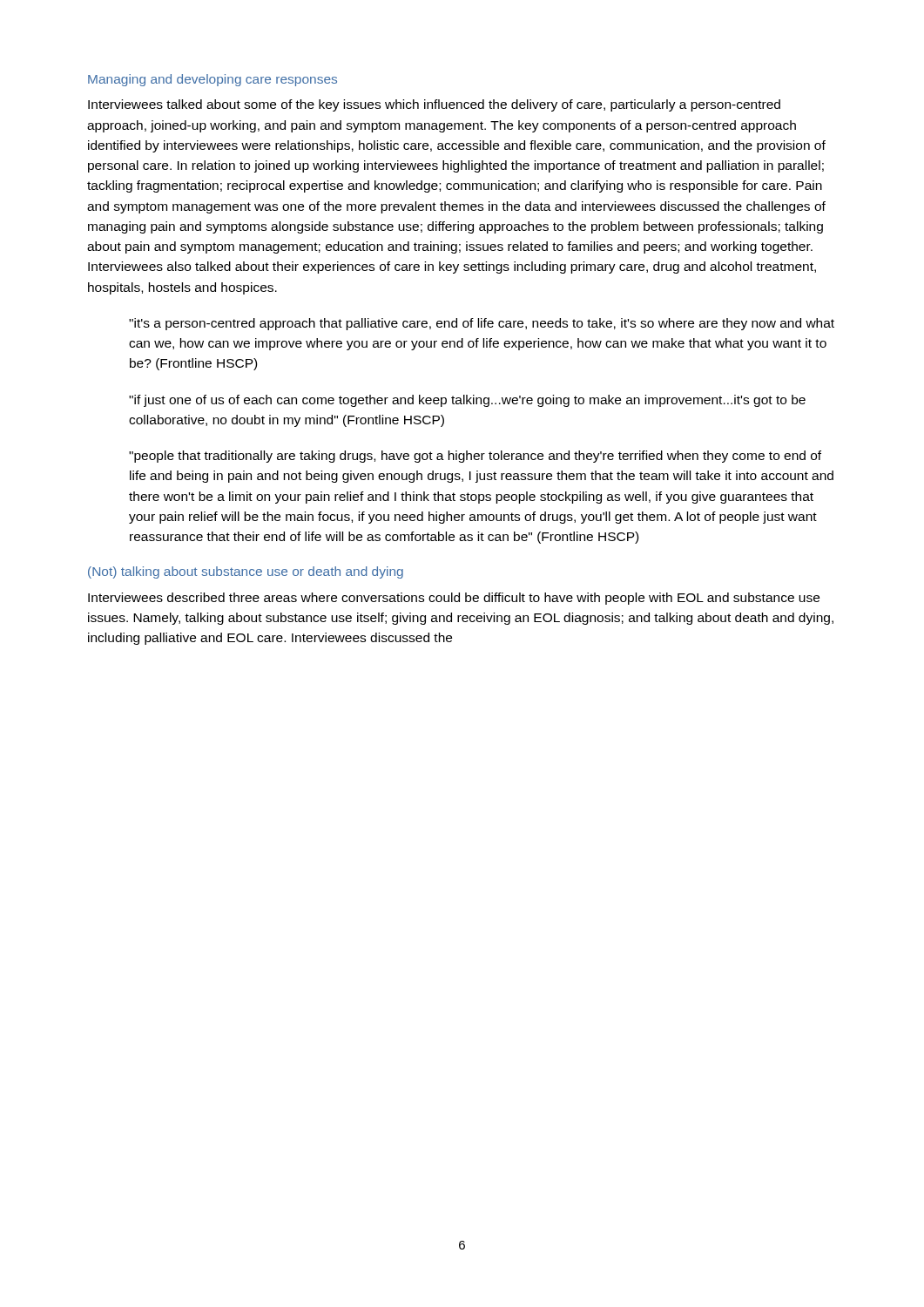Find the region starting "(Not) talking about substance use or"
924x1307 pixels.
coord(245,572)
